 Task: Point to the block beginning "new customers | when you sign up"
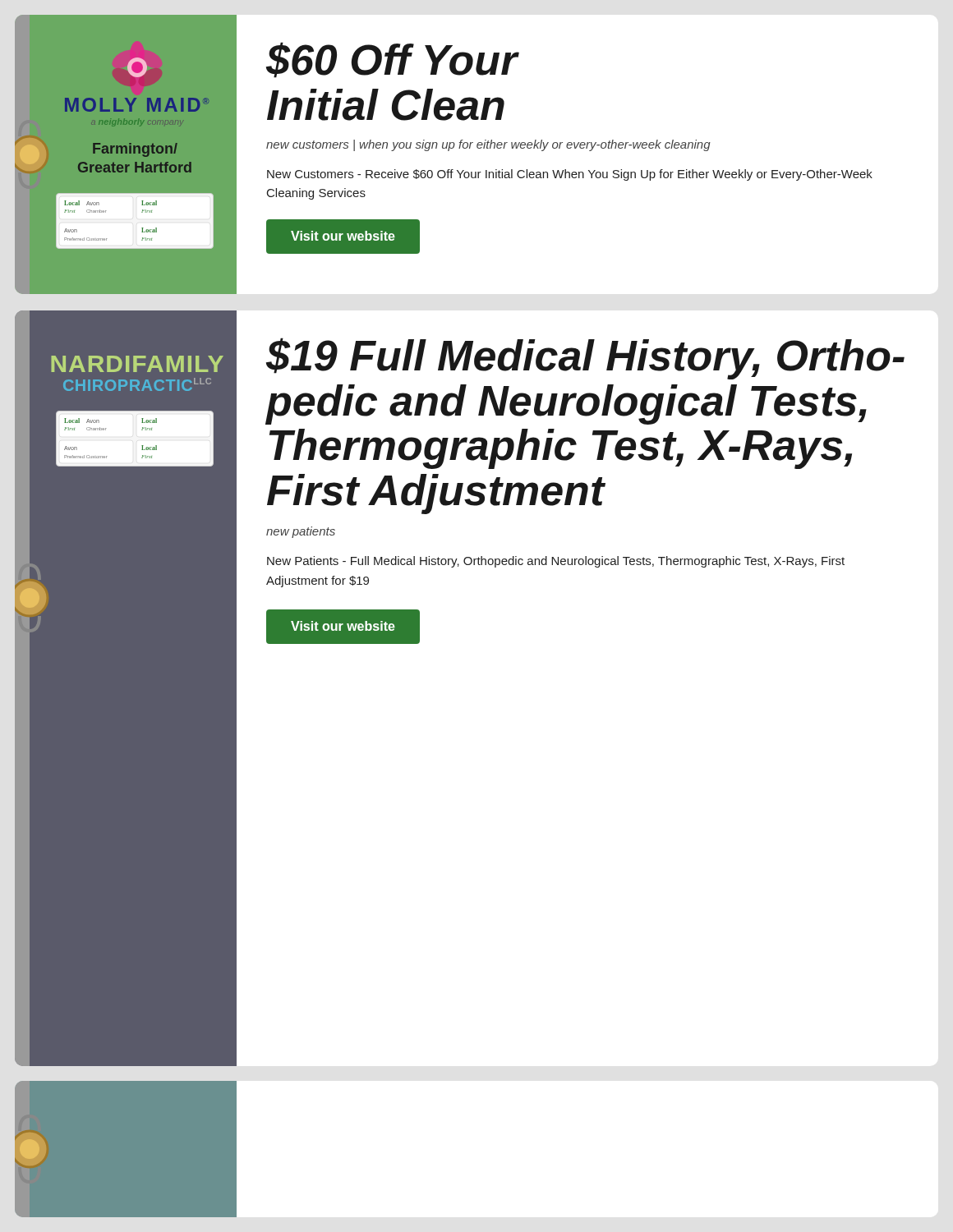488,144
